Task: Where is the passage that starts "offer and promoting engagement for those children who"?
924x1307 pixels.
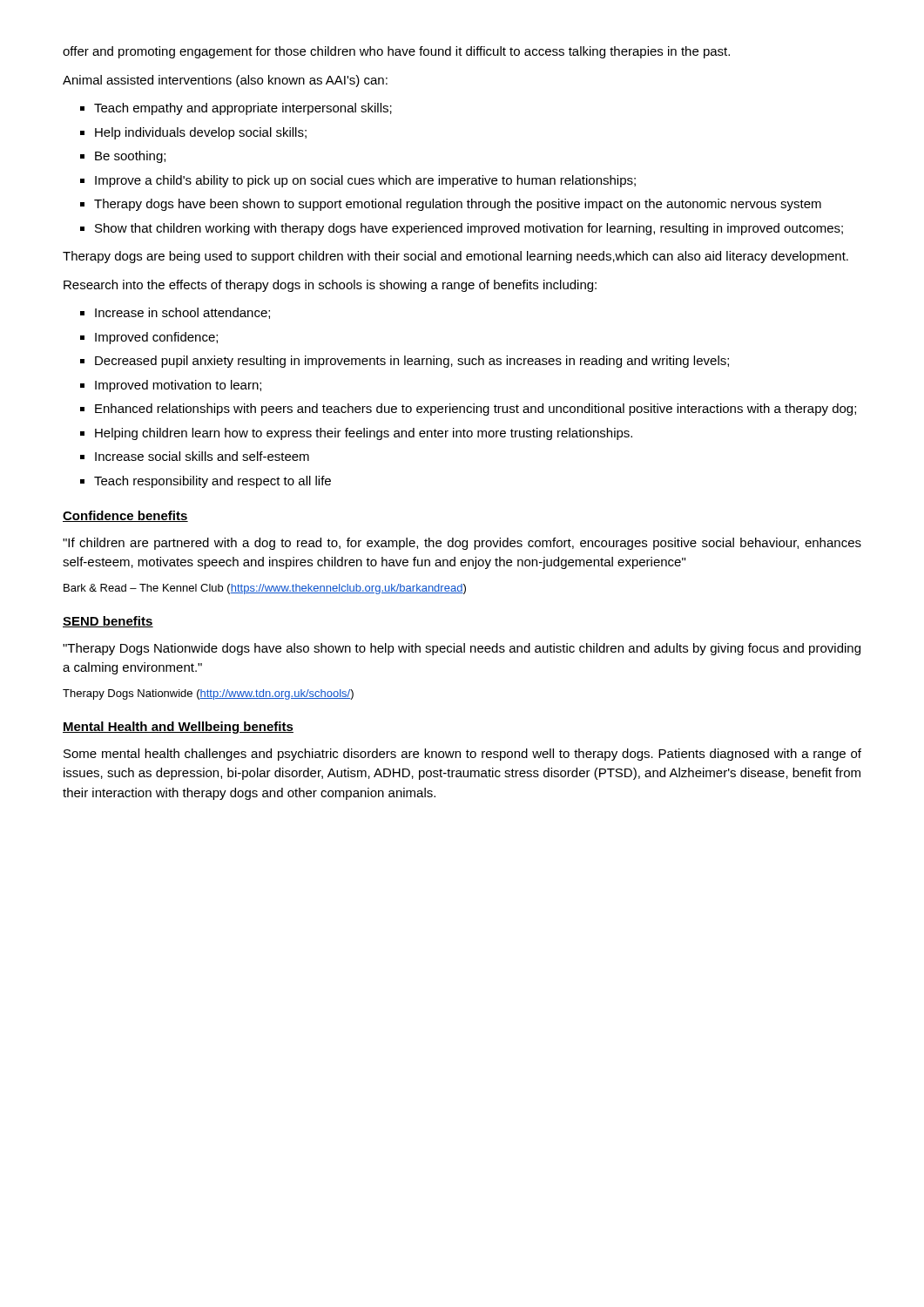Action: pos(462,52)
